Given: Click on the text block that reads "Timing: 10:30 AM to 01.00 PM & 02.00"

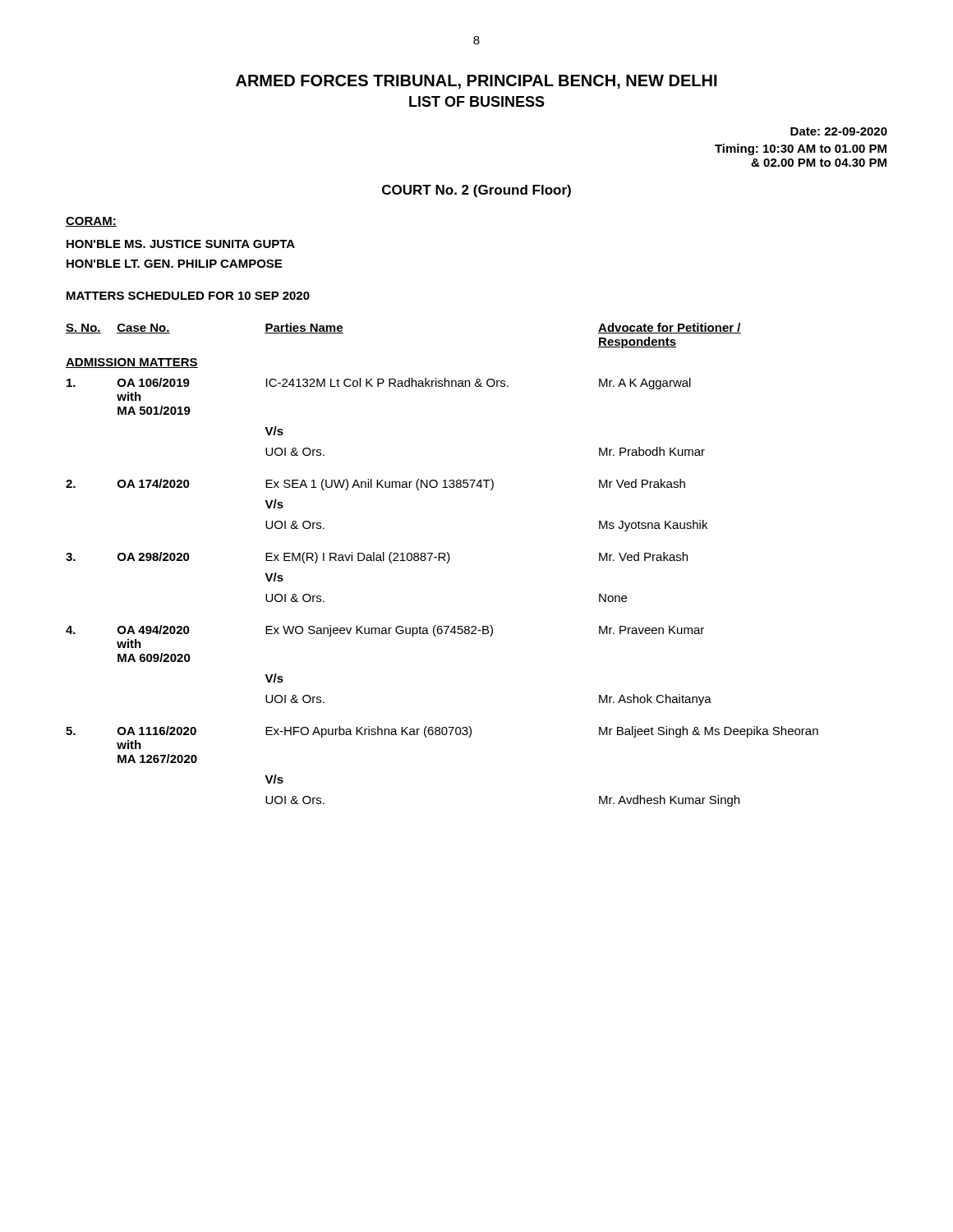Looking at the screenshot, I should coord(800,155).
